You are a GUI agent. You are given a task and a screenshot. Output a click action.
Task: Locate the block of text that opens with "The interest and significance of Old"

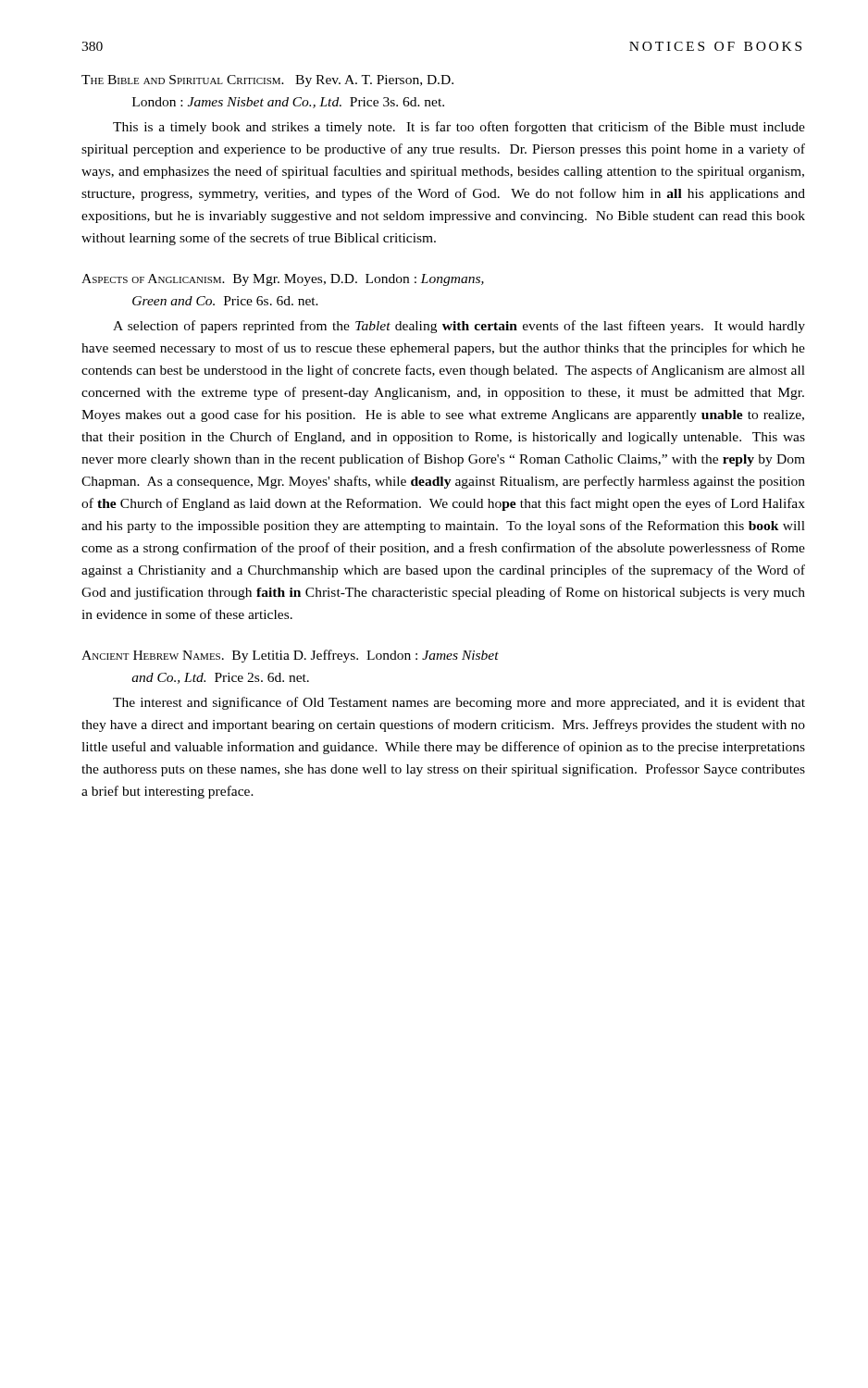pyautogui.click(x=443, y=747)
